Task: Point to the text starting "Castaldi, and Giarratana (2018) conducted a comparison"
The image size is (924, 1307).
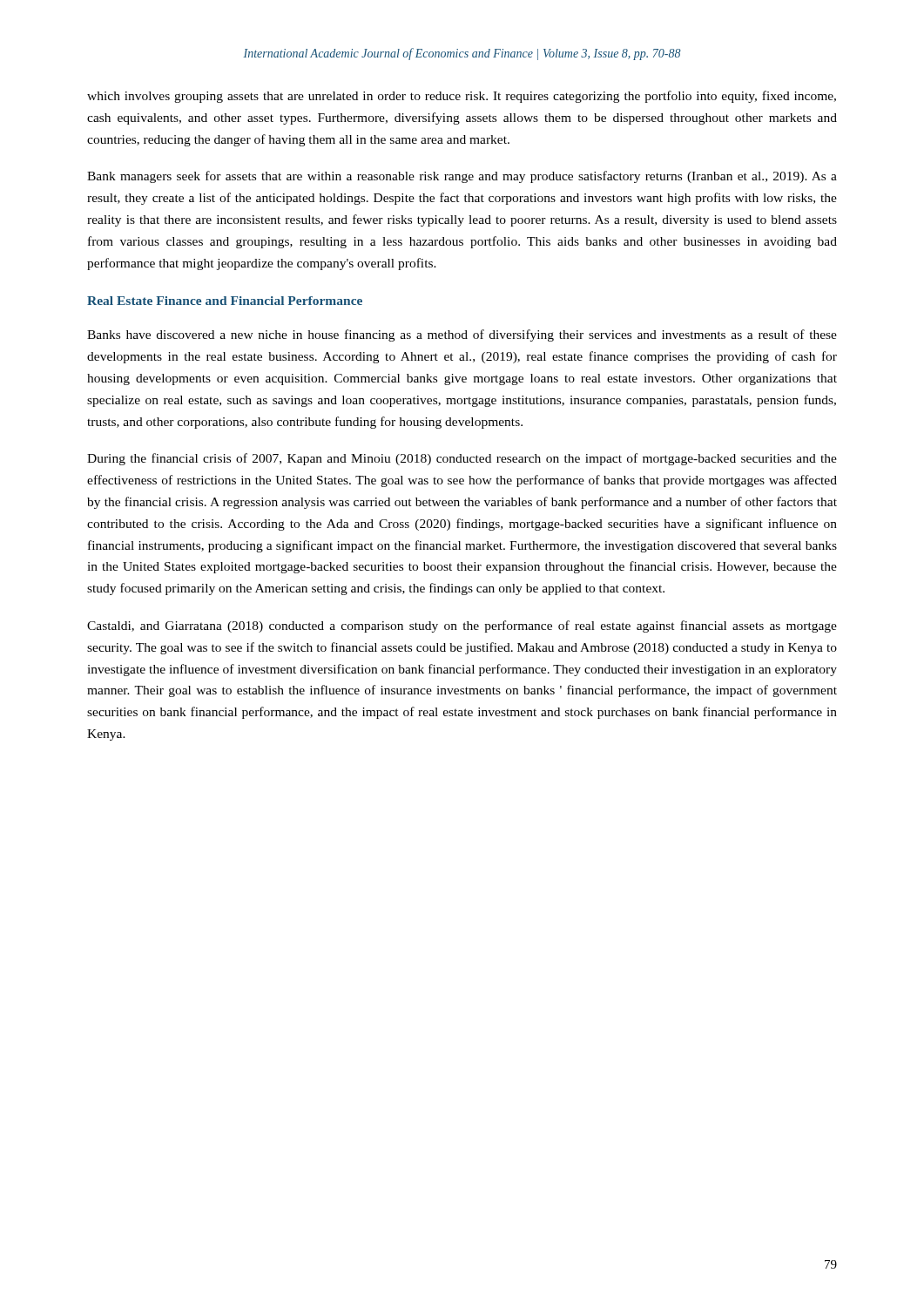Action: pyautogui.click(x=462, y=679)
